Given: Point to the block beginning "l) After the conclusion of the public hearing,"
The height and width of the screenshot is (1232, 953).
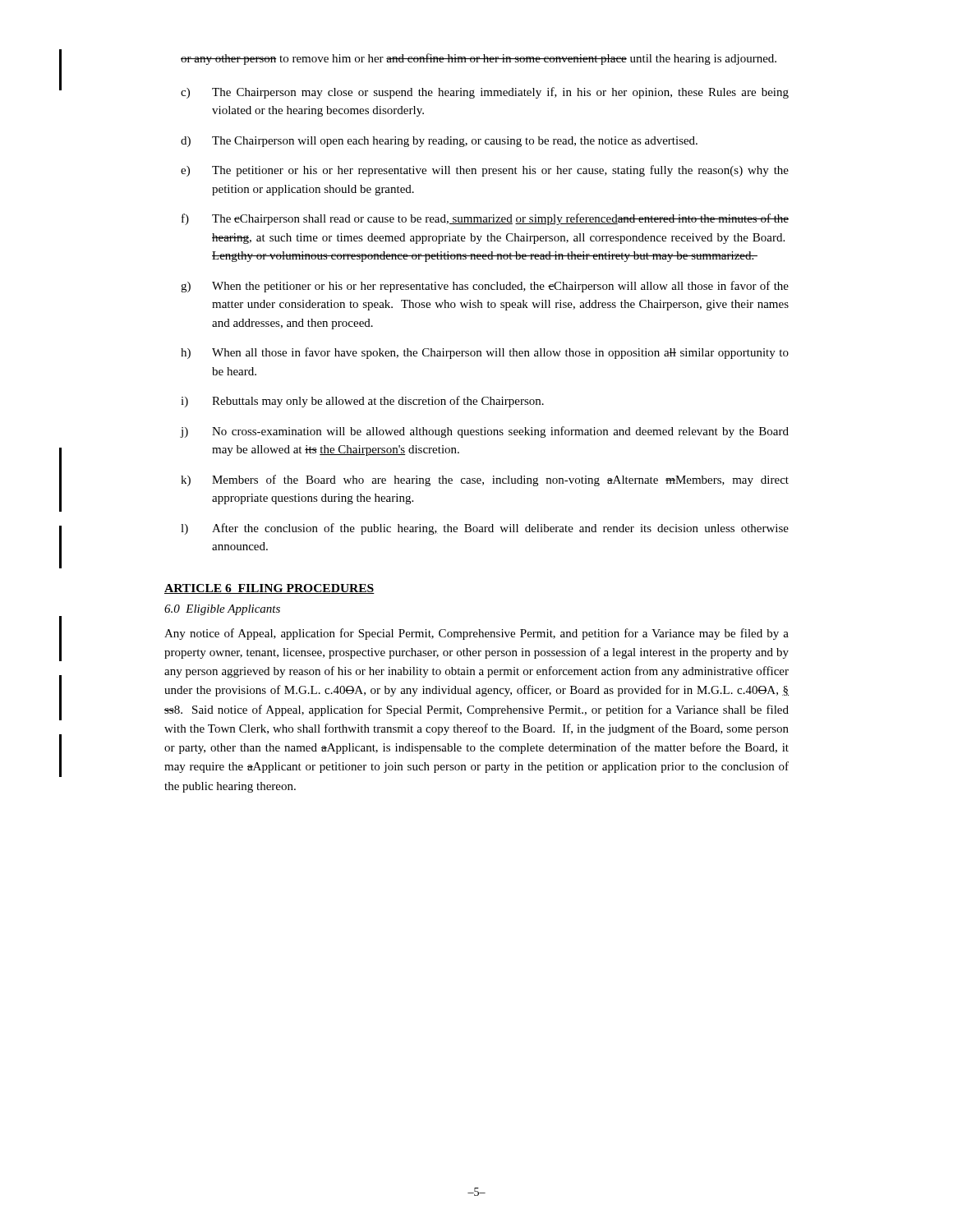Looking at the screenshot, I should pos(485,537).
